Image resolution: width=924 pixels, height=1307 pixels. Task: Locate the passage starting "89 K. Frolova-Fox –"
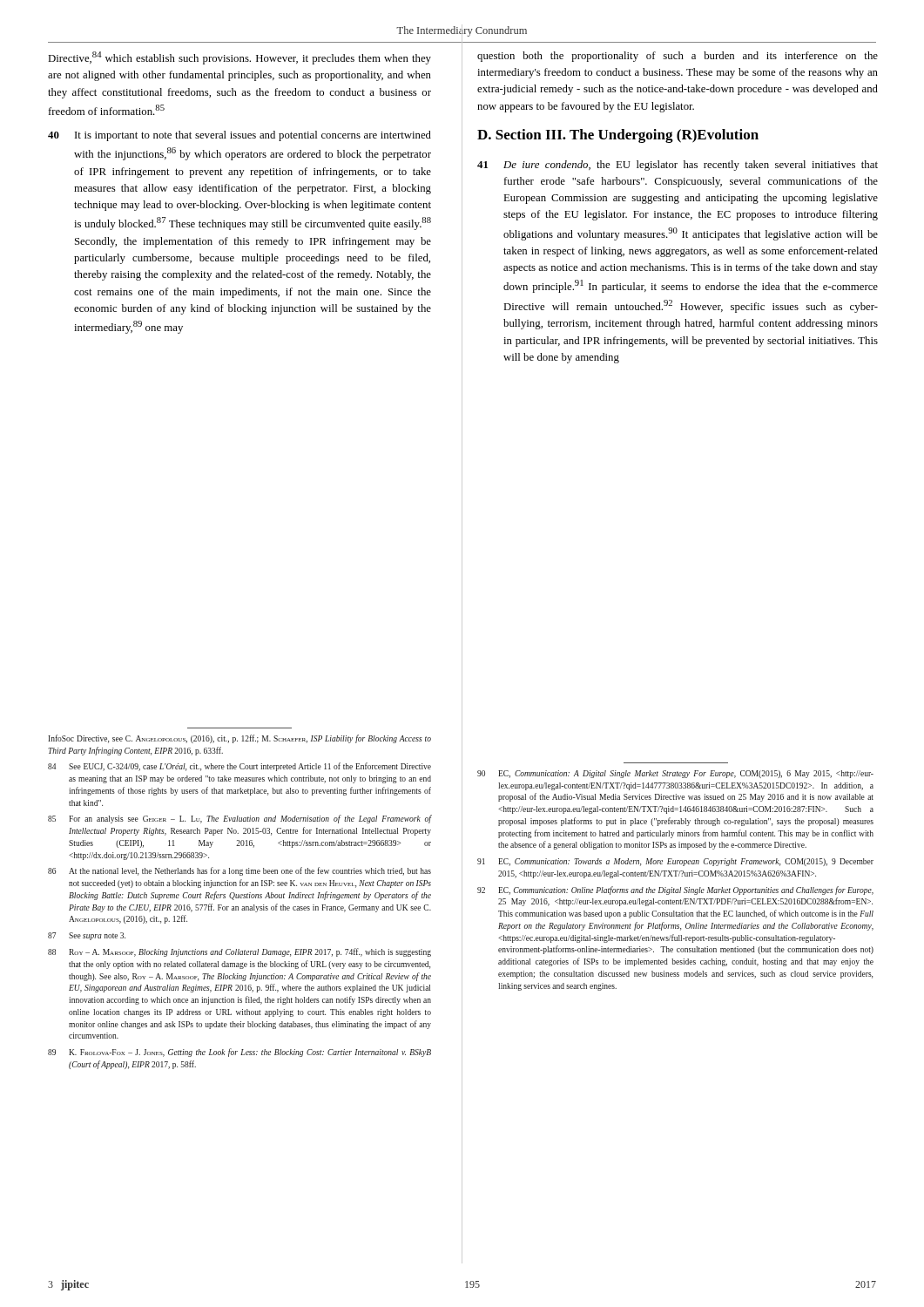239,1059
